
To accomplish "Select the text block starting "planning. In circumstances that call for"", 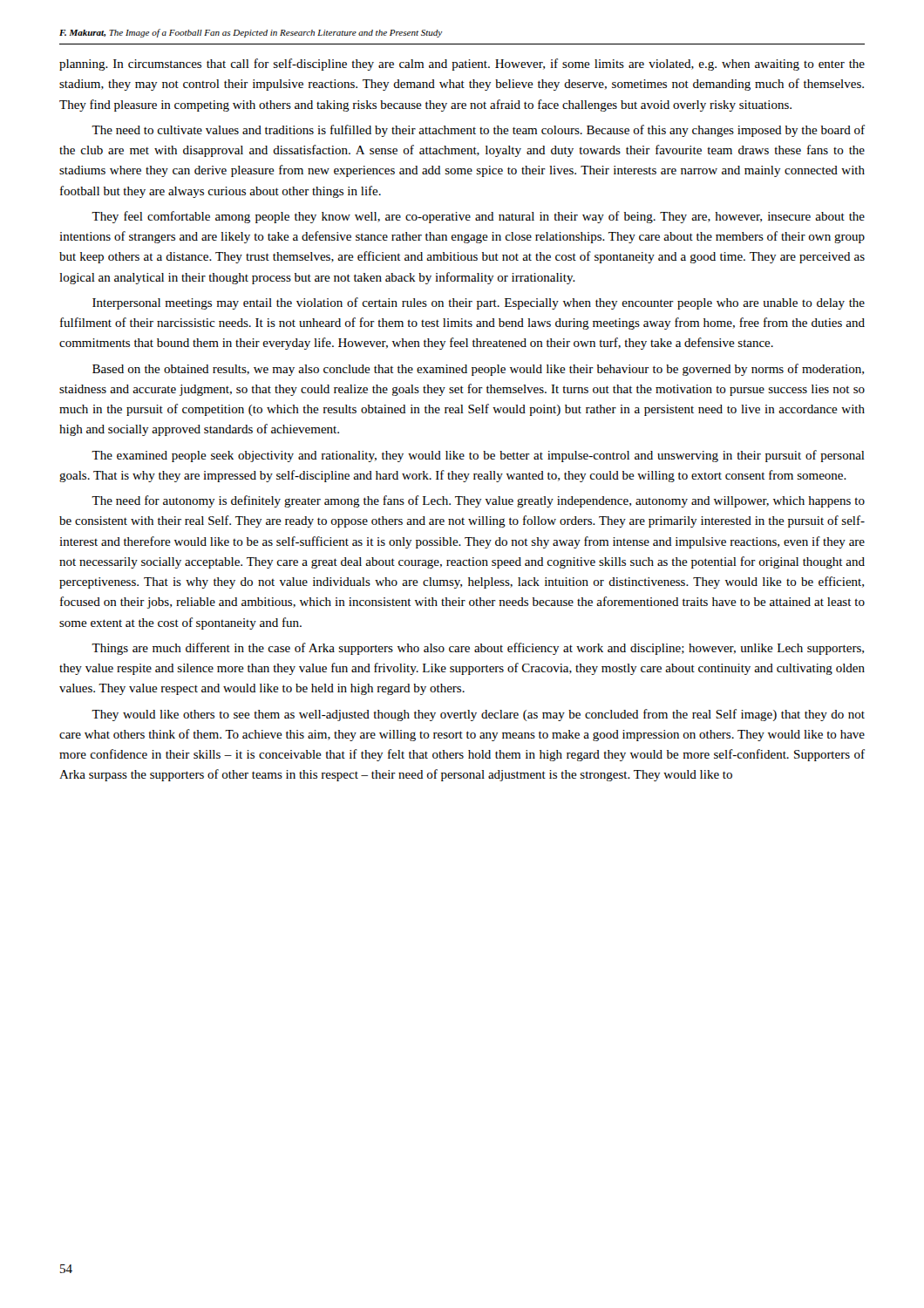I will pyautogui.click(x=462, y=84).
